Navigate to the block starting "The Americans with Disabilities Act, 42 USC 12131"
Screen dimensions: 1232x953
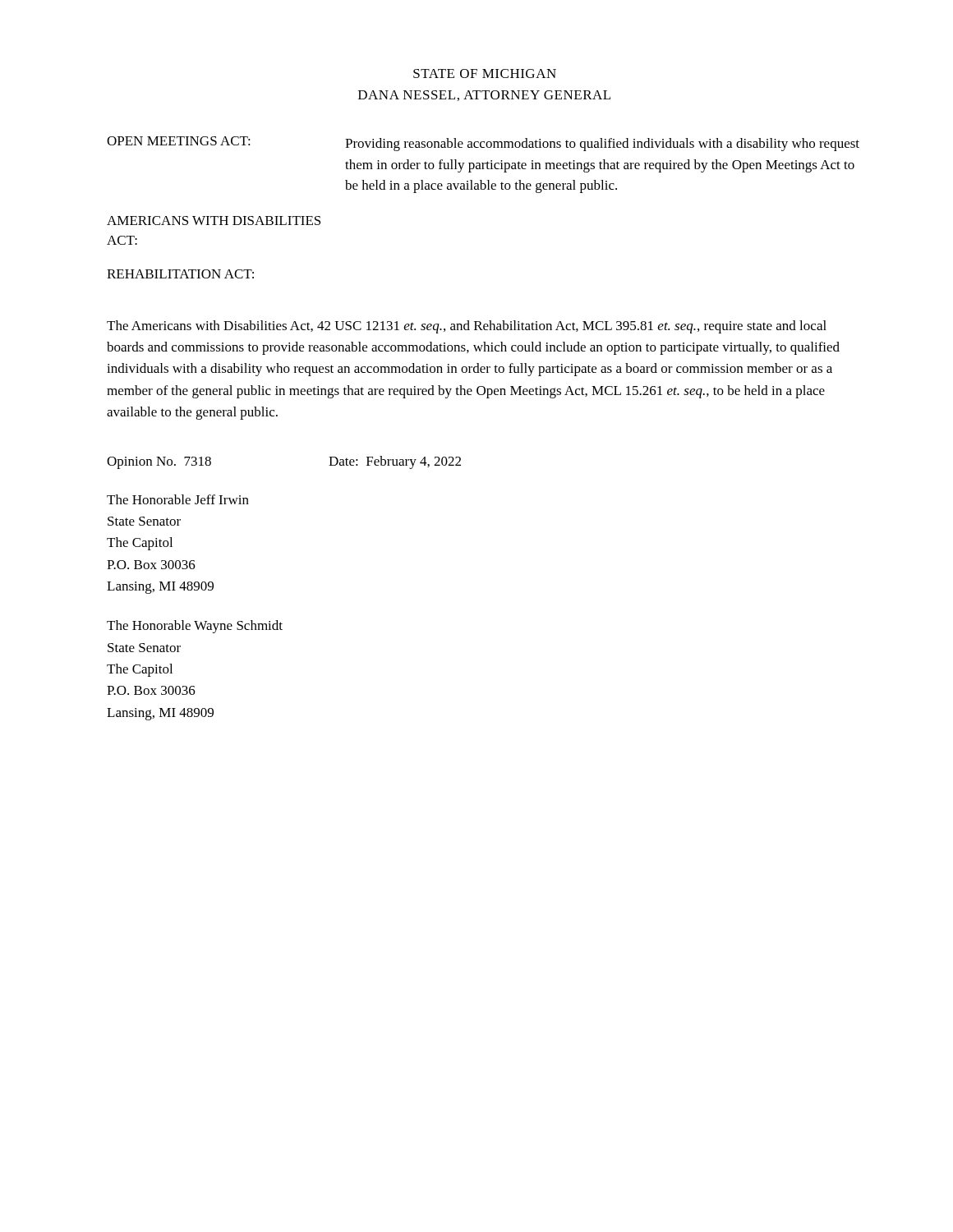click(473, 369)
